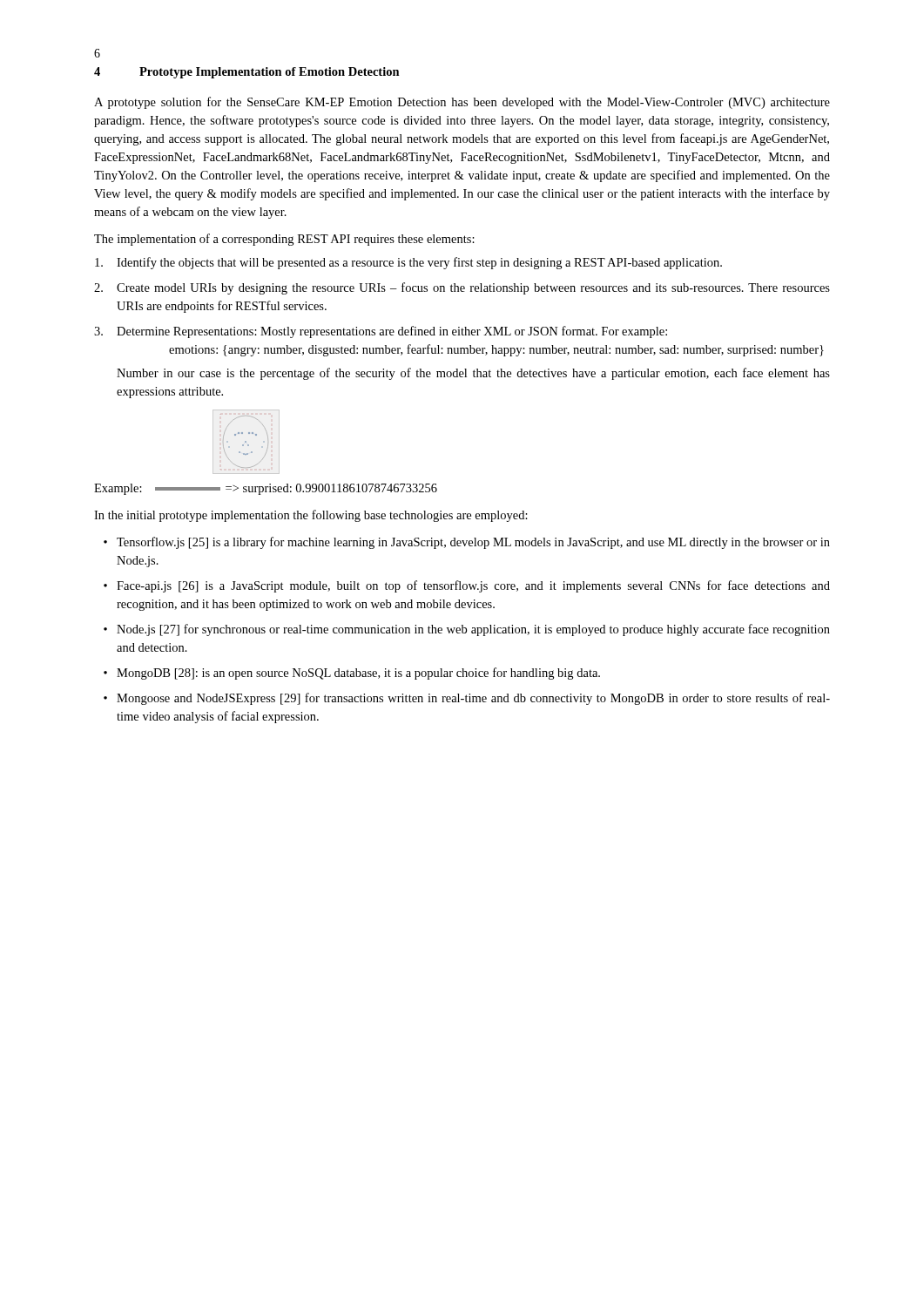
Task: Click the passage that begins "3. Determine Representations:"
Action: click(462, 362)
